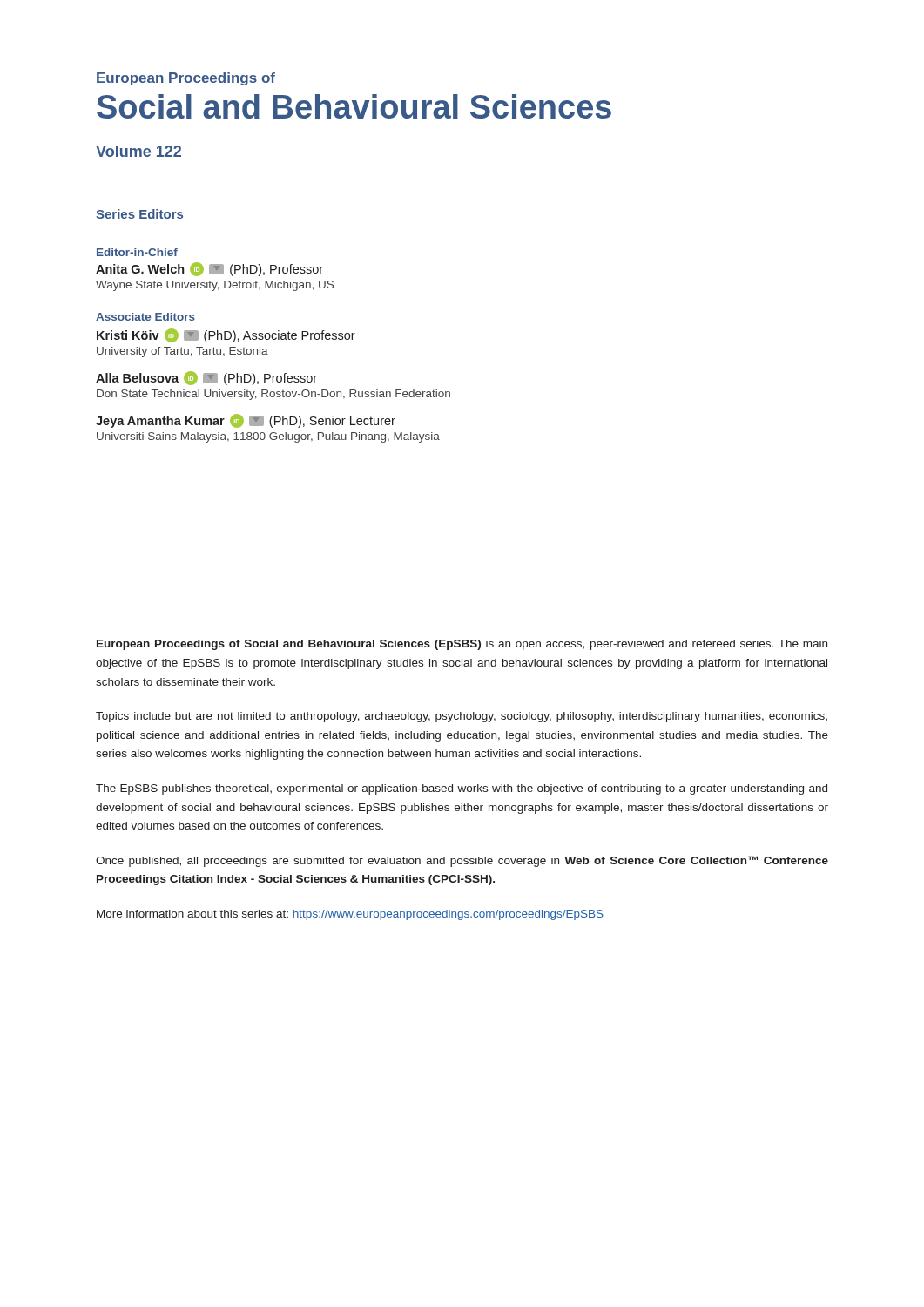Locate the text block starting "The EpSBS publishes theoretical, experimental or application-based works"
This screenshot has height=1307, width=924.
point(462,807)
